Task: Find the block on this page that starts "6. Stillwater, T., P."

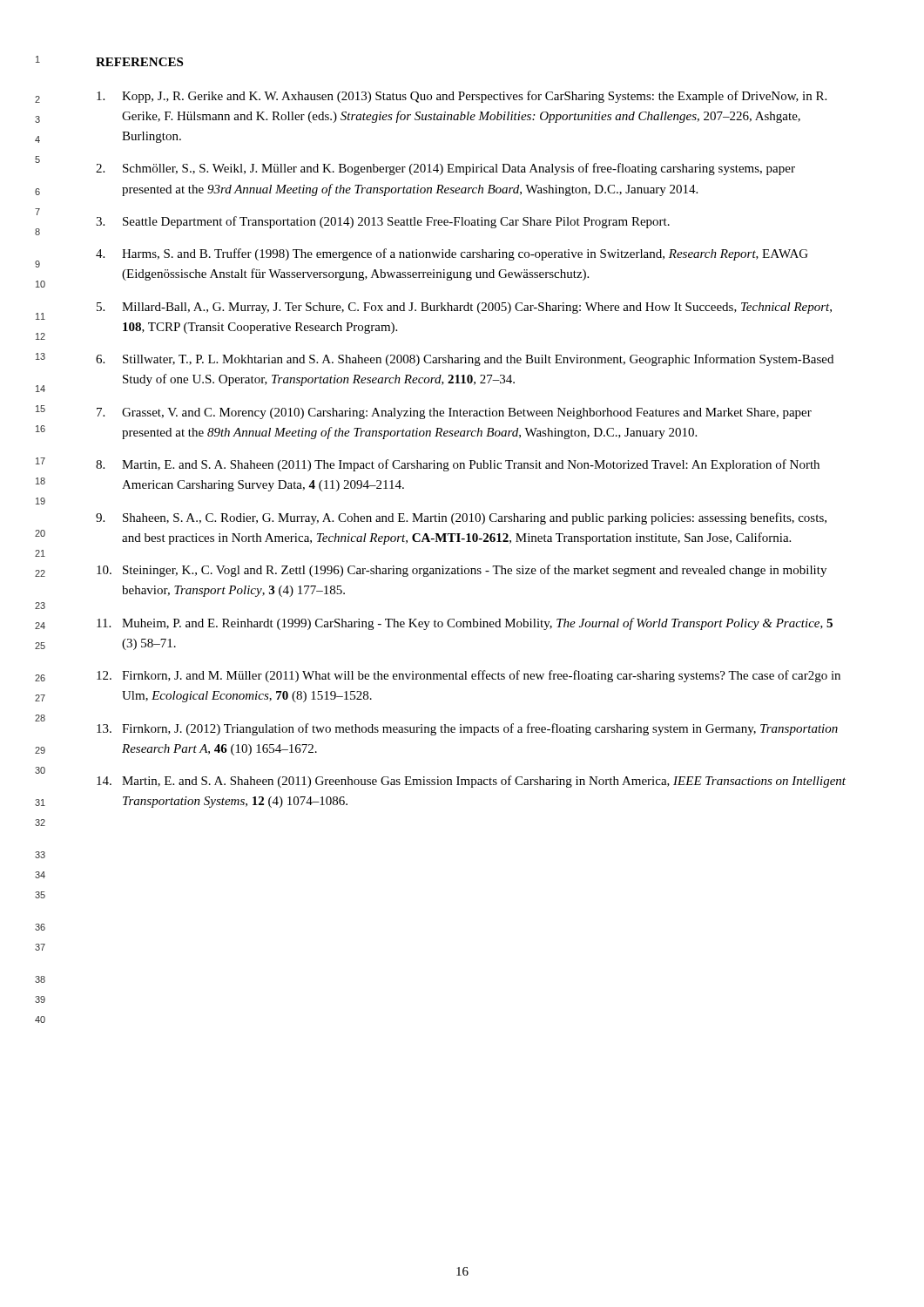Action: click(471, 370)
